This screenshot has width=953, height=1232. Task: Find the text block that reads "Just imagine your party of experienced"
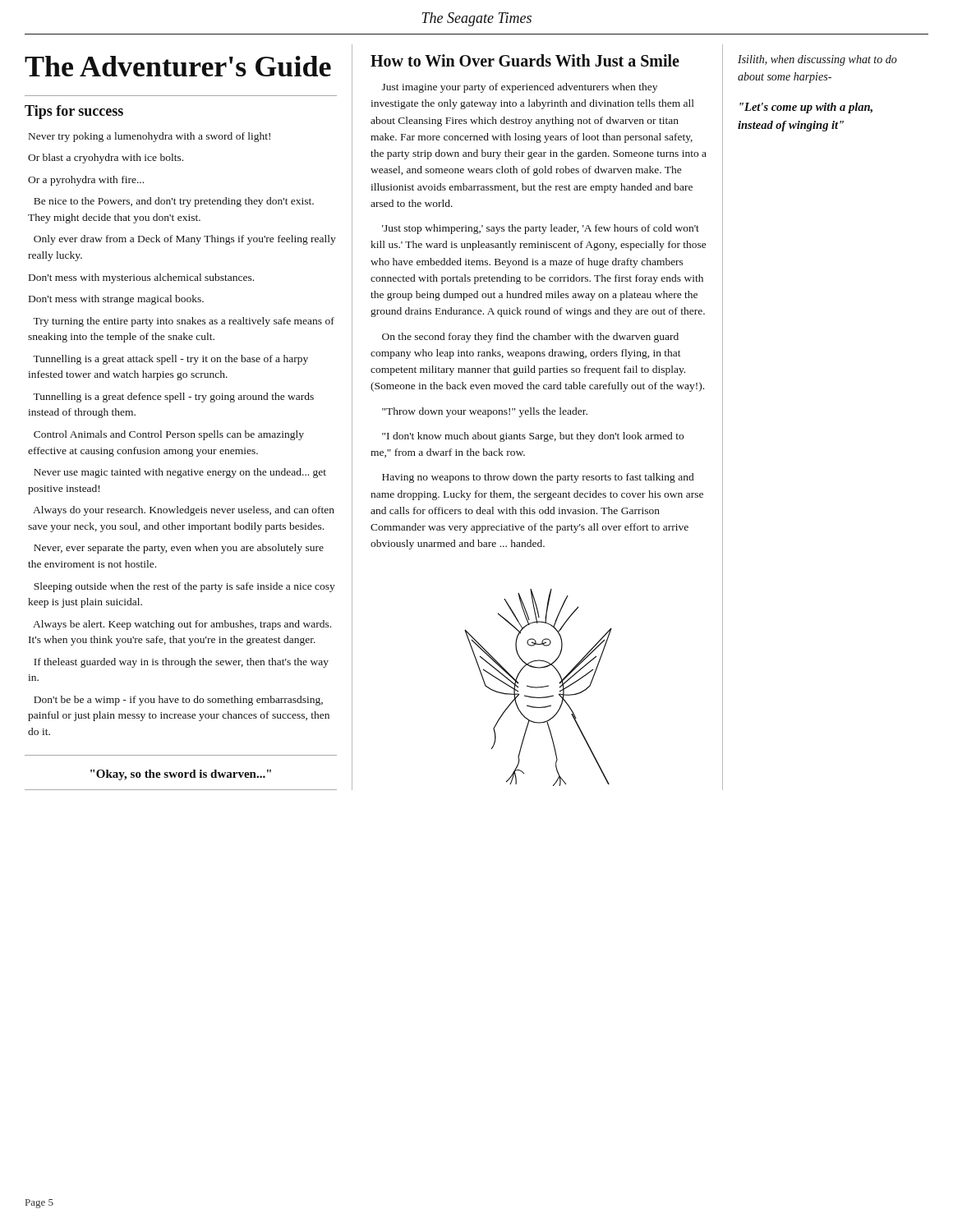click(539, 145)
